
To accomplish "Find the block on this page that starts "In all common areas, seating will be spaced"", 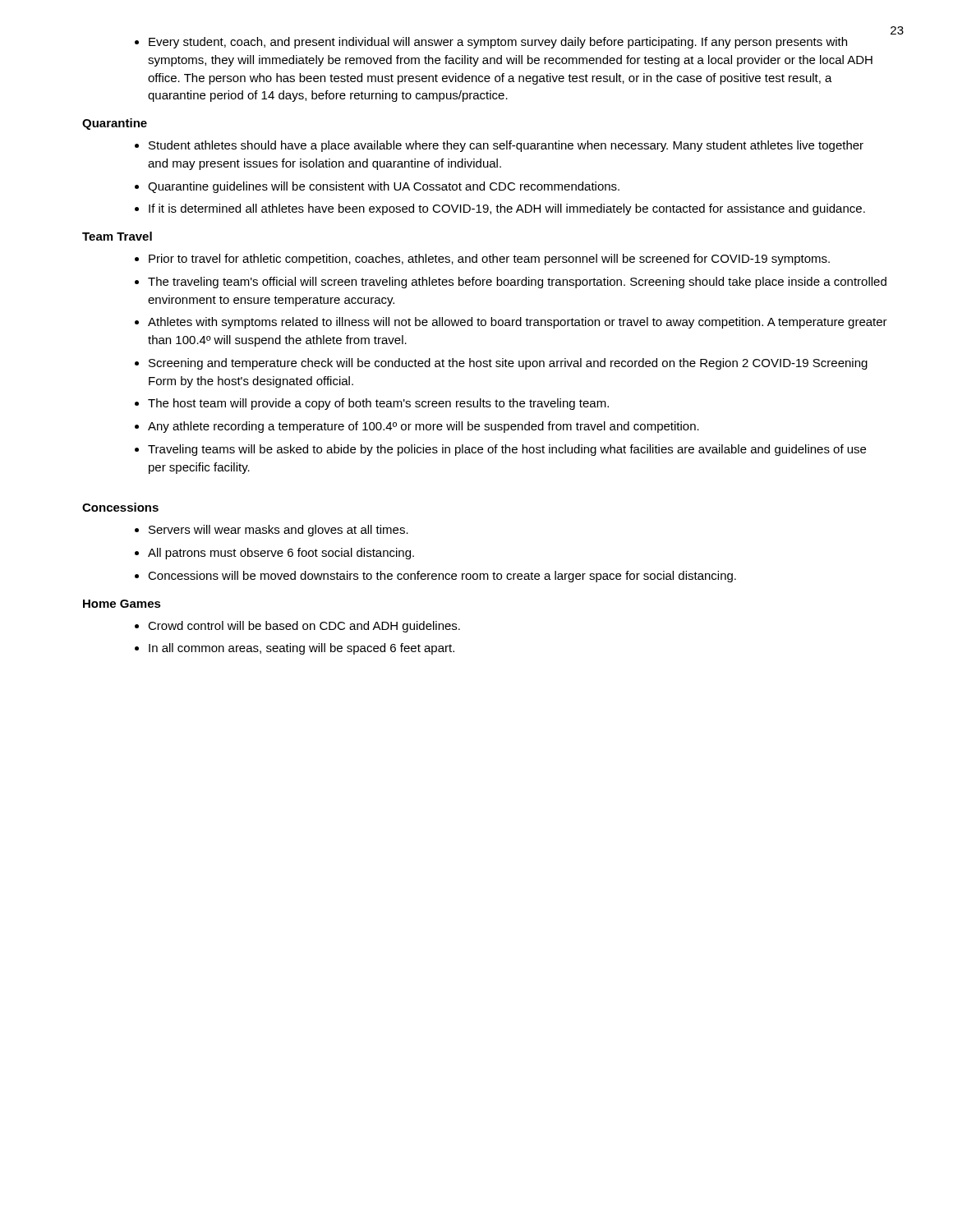I will pyautogui.click(x=302, y=649).
